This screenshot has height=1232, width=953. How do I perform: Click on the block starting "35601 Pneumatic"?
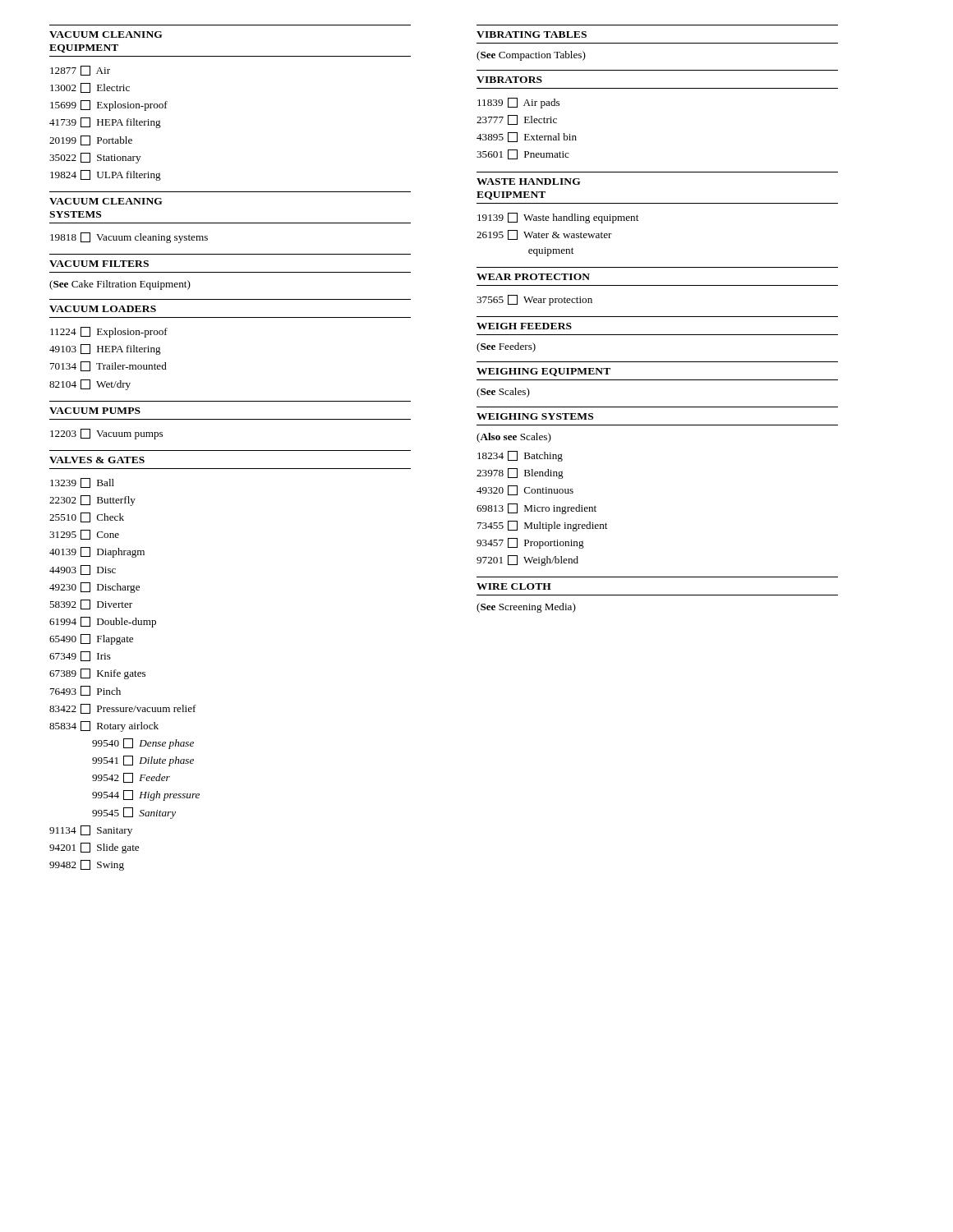pos(523,154)
